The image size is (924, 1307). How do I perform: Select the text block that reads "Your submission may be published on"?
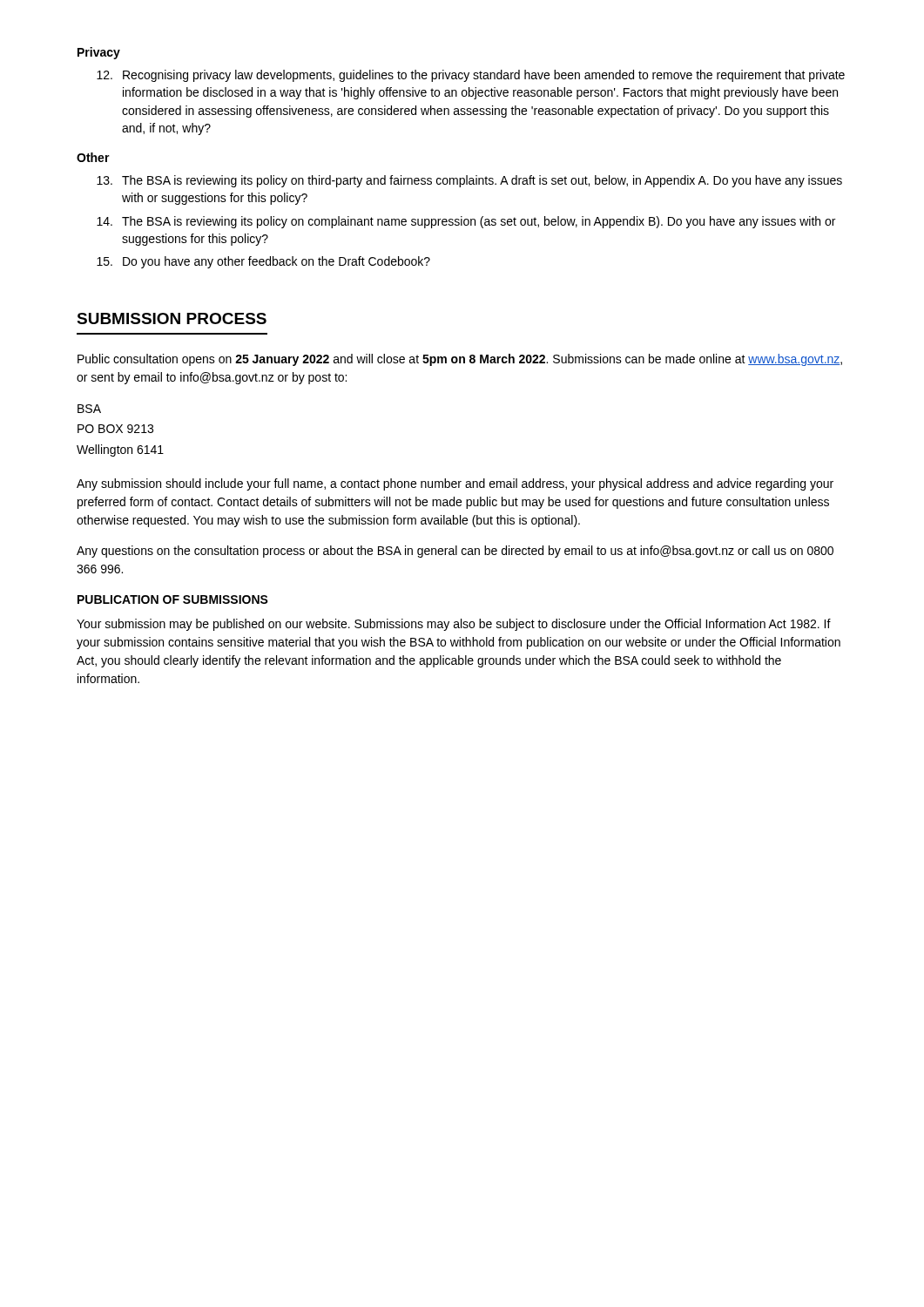[x=459, y=651]
